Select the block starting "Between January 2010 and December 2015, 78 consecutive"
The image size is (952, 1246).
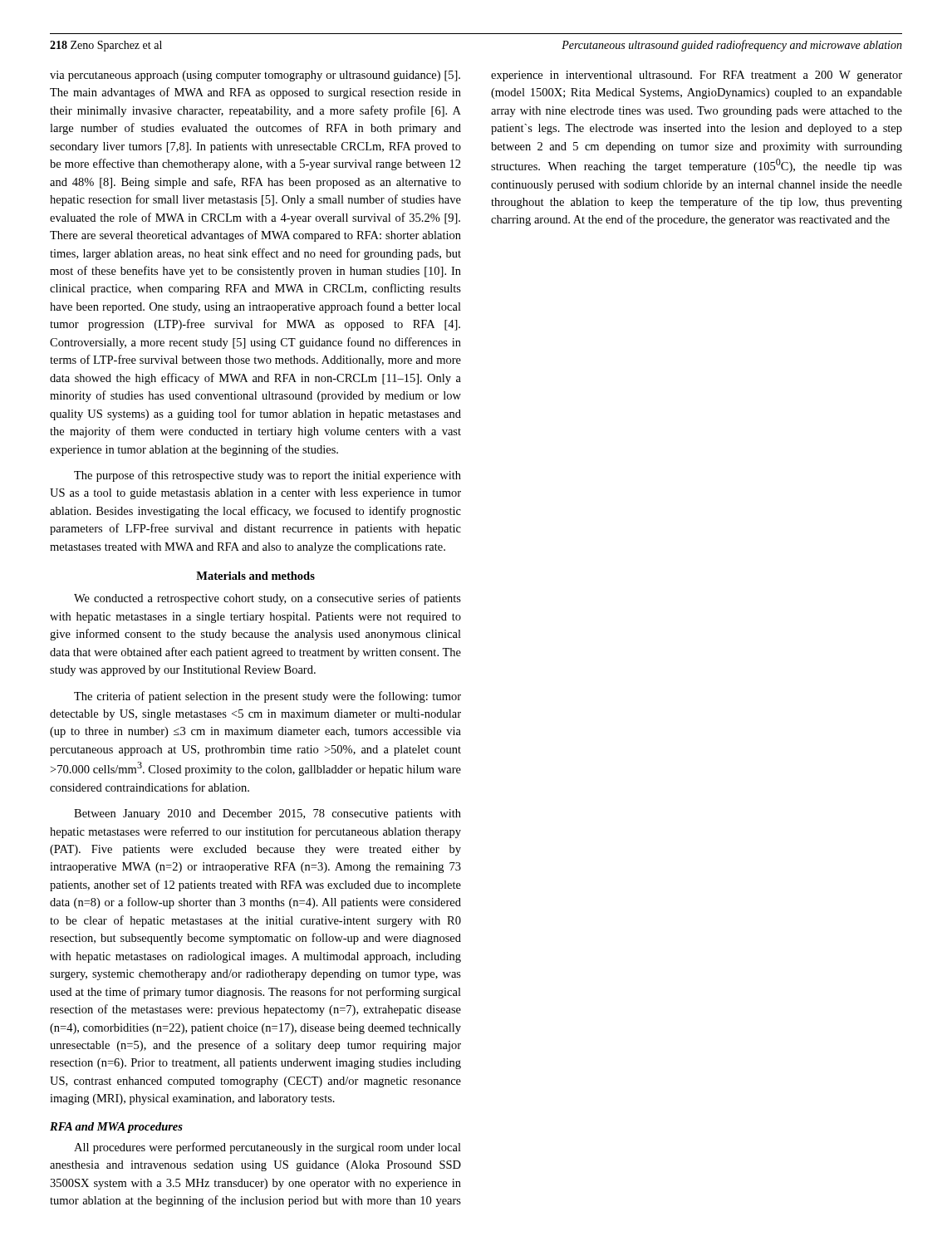[x=255, y=956]
